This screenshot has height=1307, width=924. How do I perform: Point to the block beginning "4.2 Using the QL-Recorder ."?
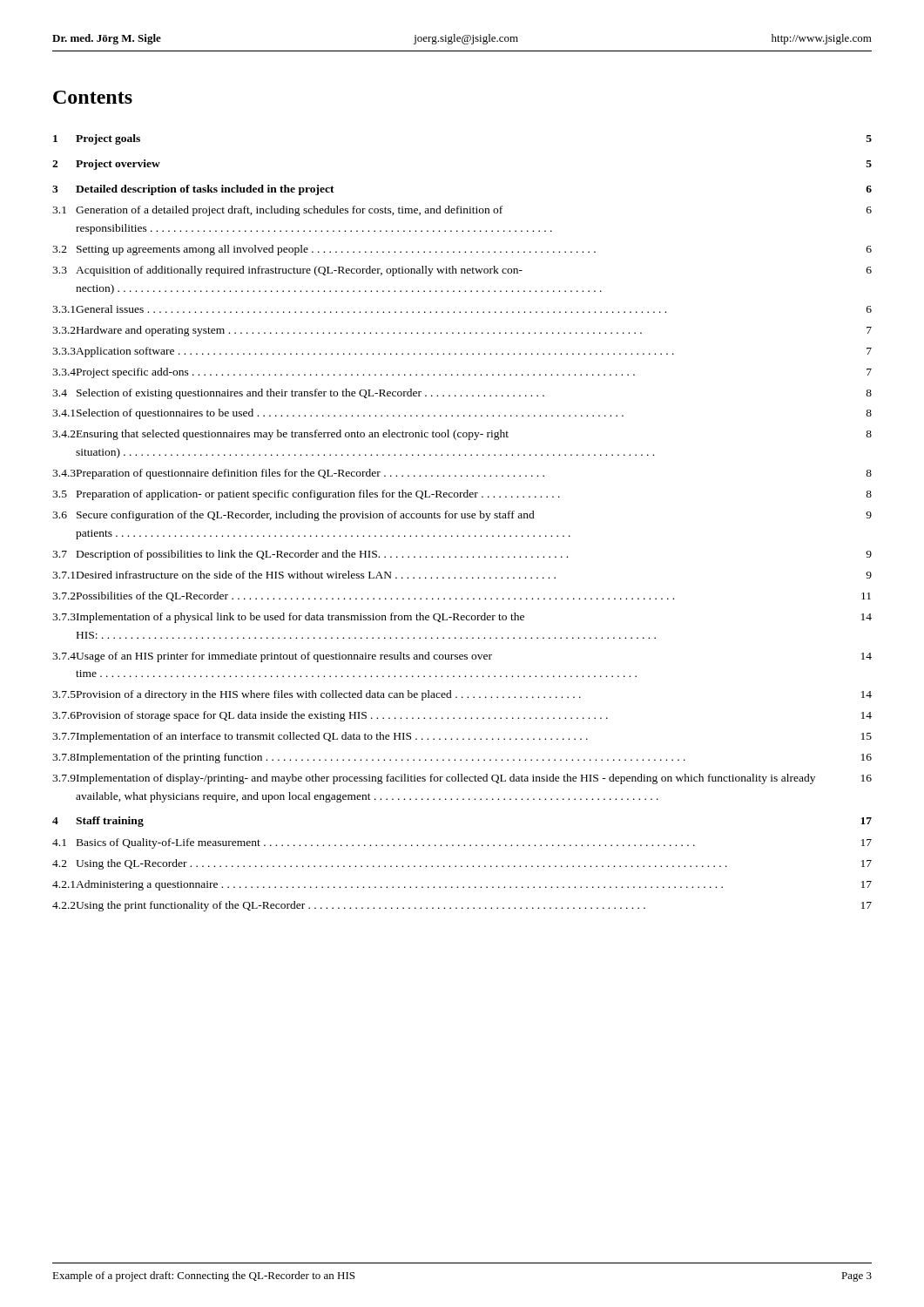tap(462, 864)
